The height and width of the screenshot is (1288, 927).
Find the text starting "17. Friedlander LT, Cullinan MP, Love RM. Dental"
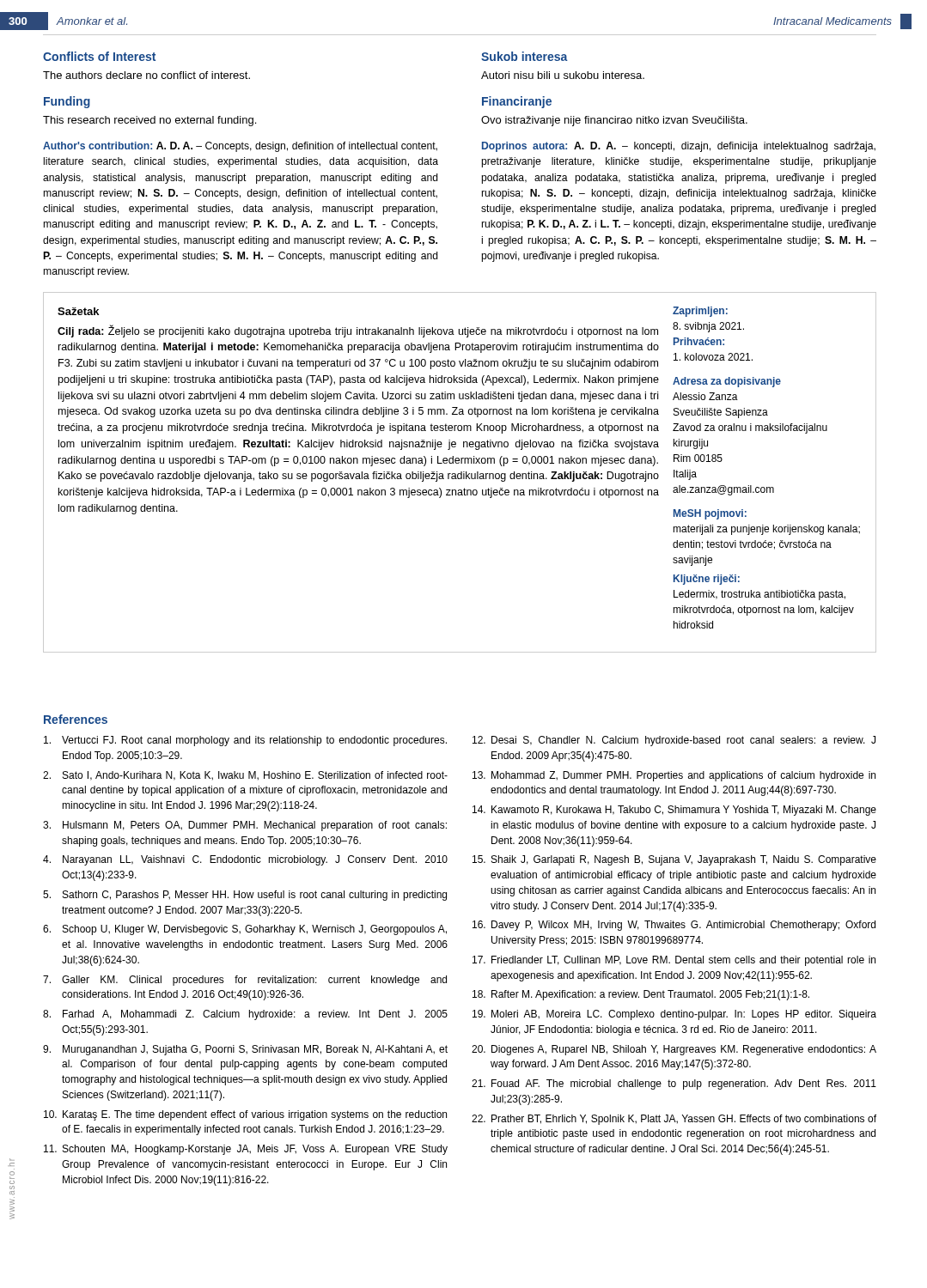click(x=674, y=968)
